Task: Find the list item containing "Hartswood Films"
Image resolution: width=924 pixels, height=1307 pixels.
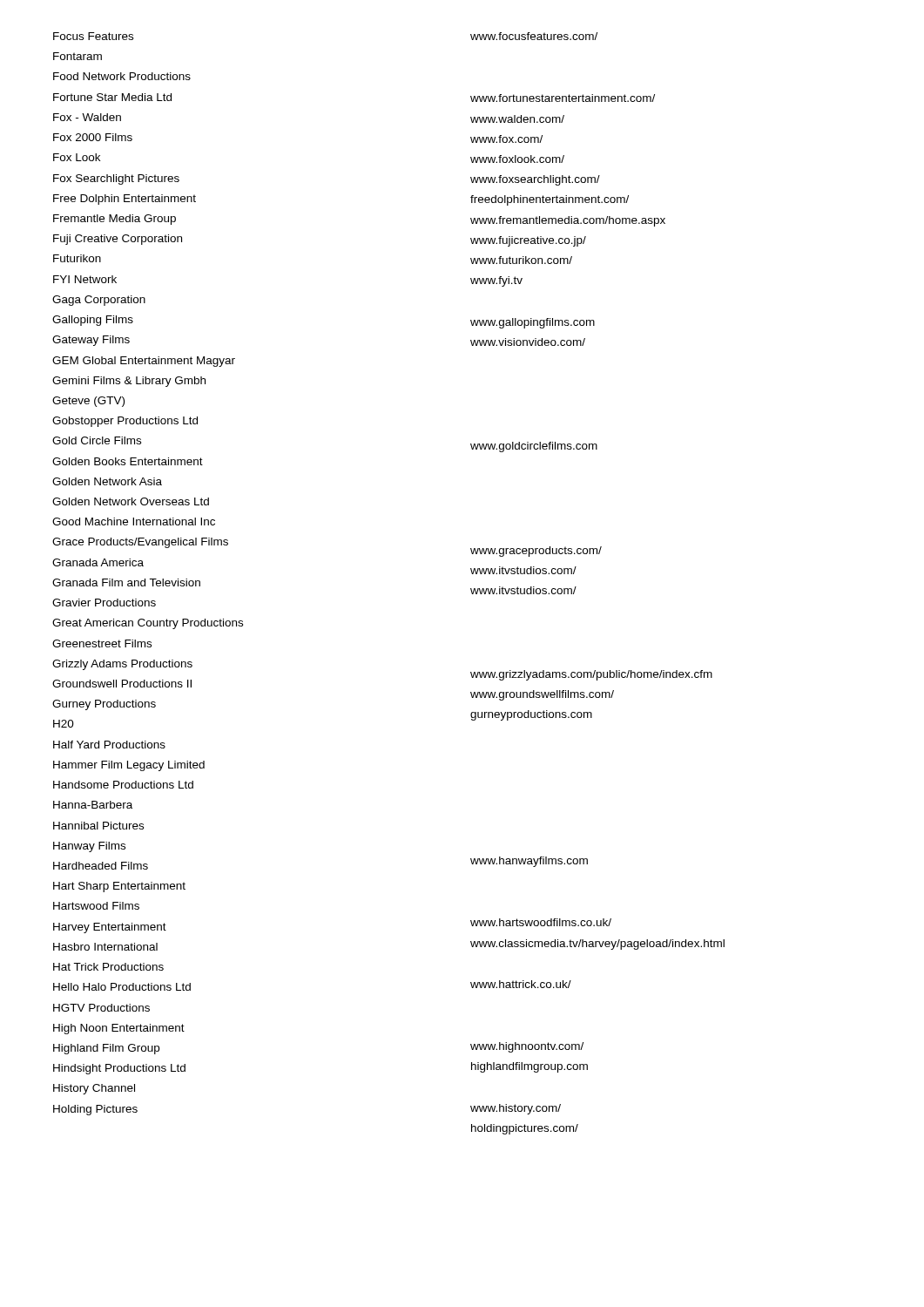Action: [96, 906]
